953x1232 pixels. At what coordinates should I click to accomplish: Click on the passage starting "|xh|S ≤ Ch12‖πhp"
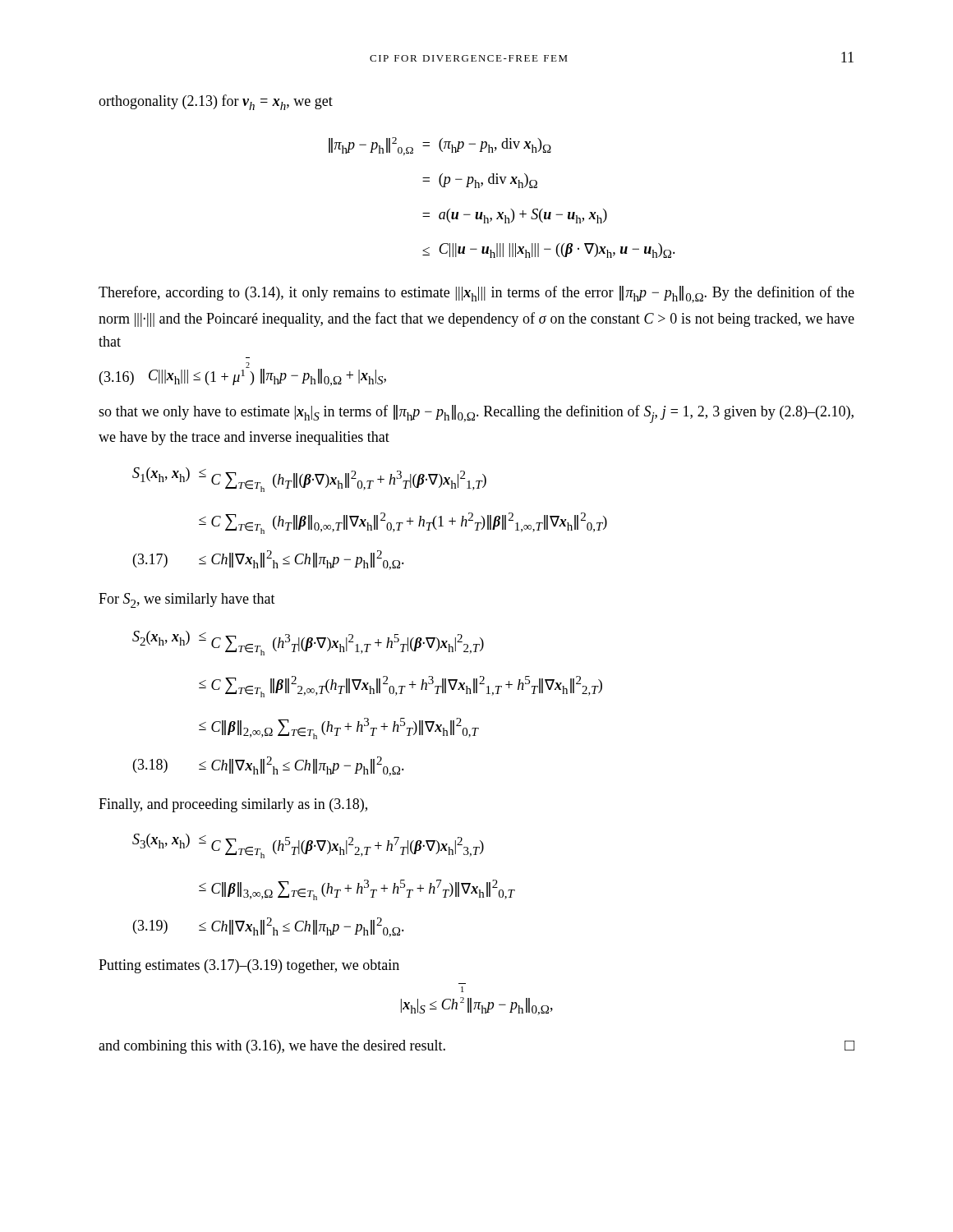[476, 1004]
